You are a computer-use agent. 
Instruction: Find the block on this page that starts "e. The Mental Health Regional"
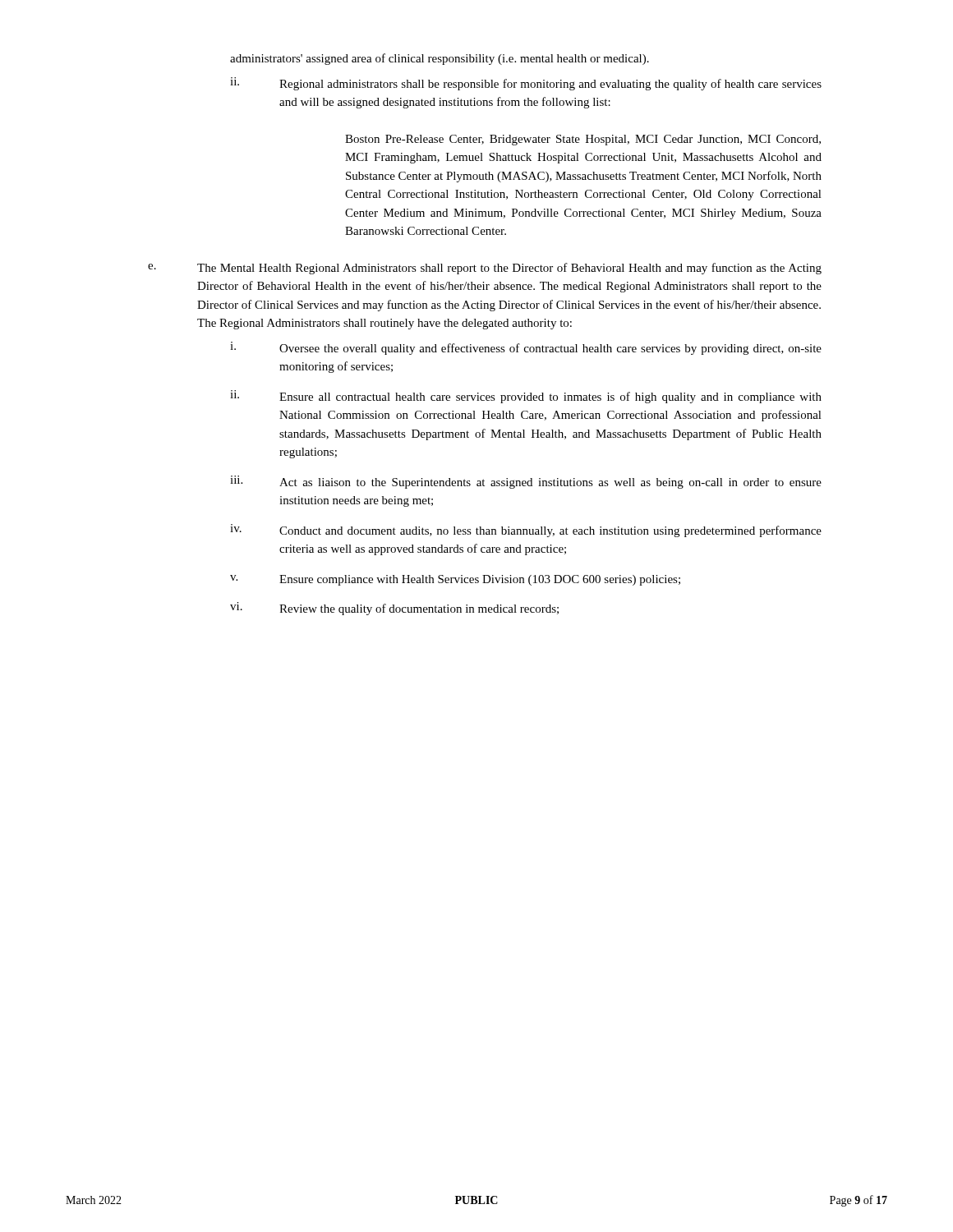point(485,299)
